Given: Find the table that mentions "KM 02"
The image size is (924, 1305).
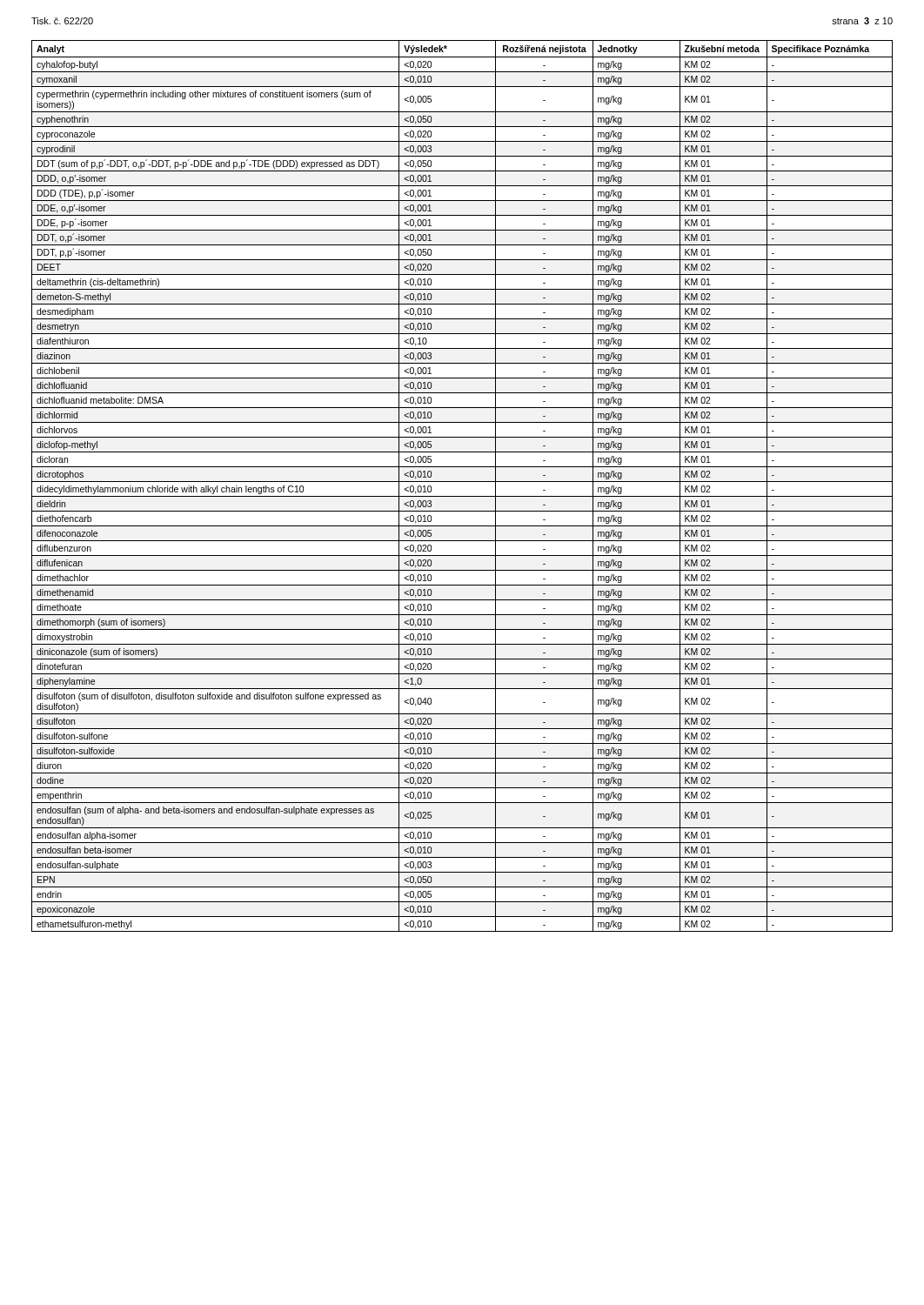Looking at the screenshot, I should pyautogui.click(x=462, y=486).
